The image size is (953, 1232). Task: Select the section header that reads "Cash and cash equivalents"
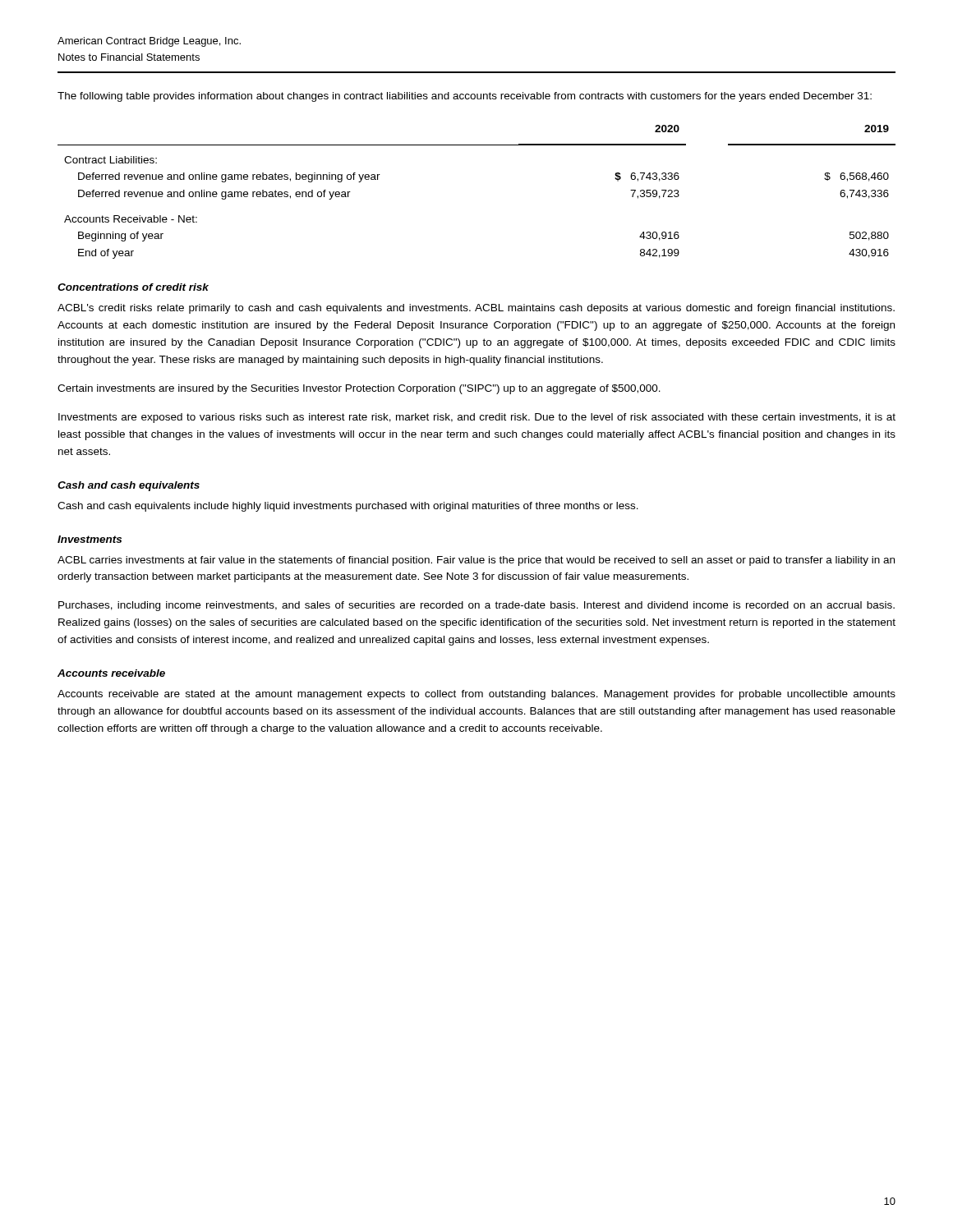click(129, 485)
